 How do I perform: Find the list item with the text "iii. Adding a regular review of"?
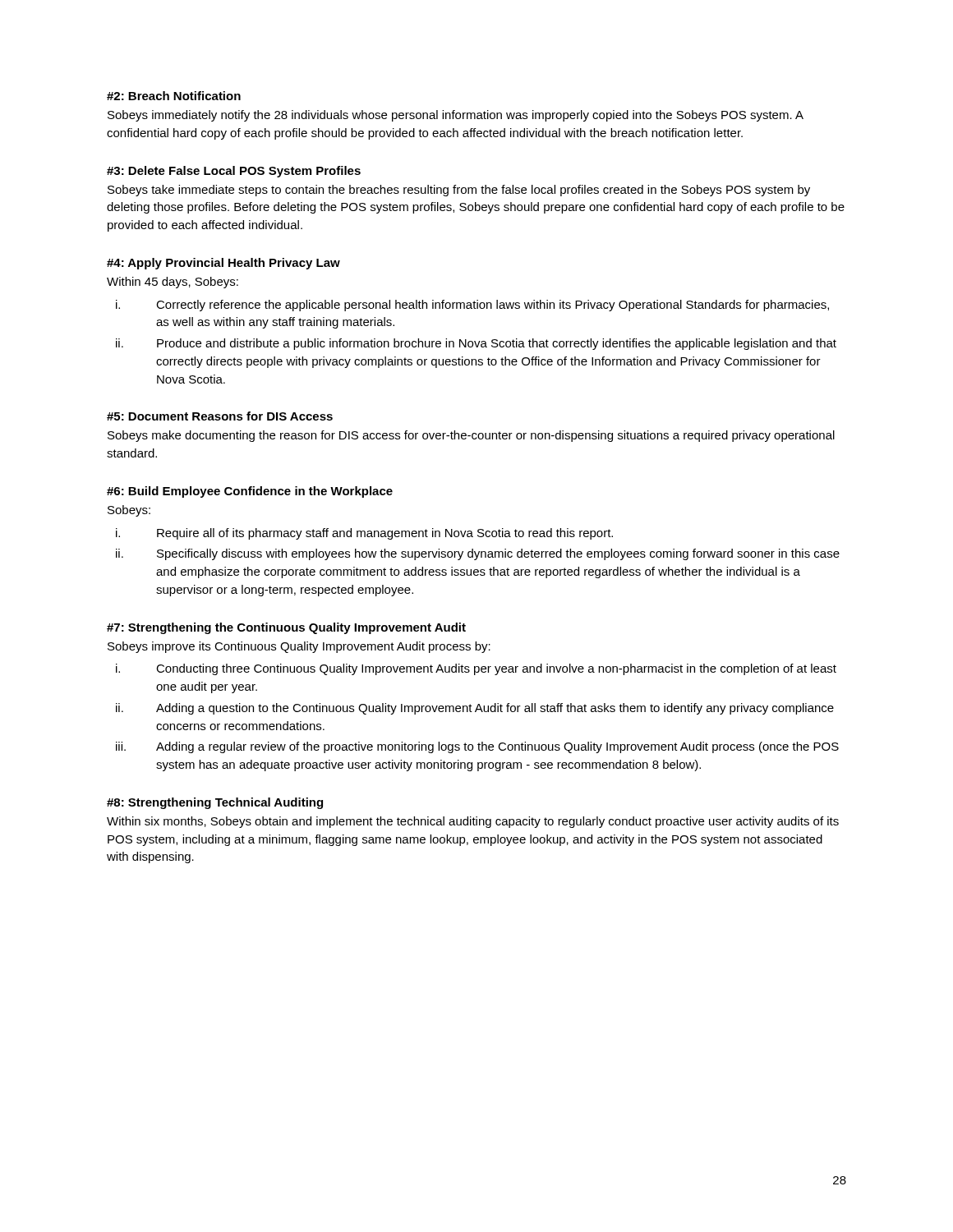(x=476, y=756)
